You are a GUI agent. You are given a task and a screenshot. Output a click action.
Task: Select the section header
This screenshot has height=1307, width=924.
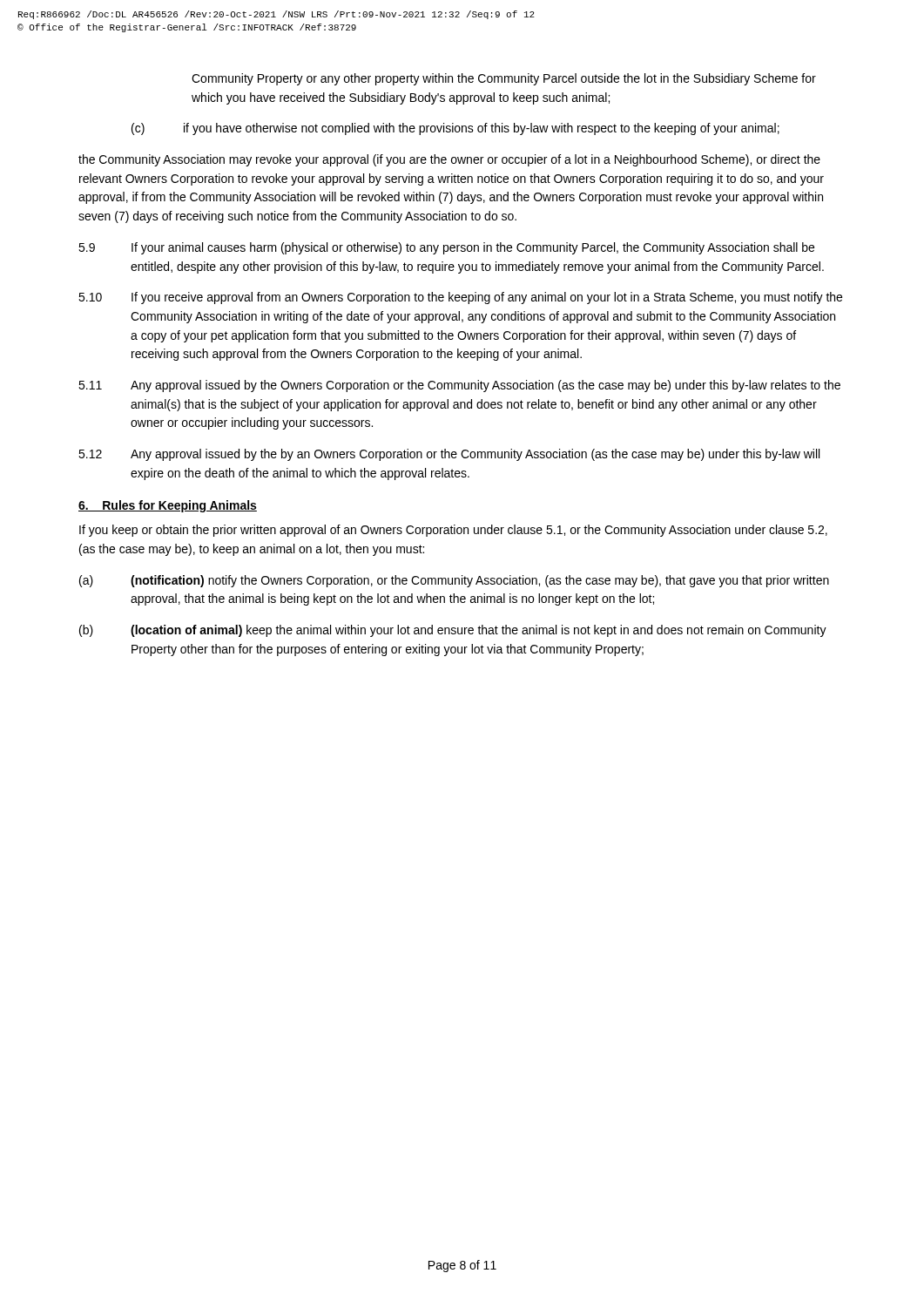[168, 506]
